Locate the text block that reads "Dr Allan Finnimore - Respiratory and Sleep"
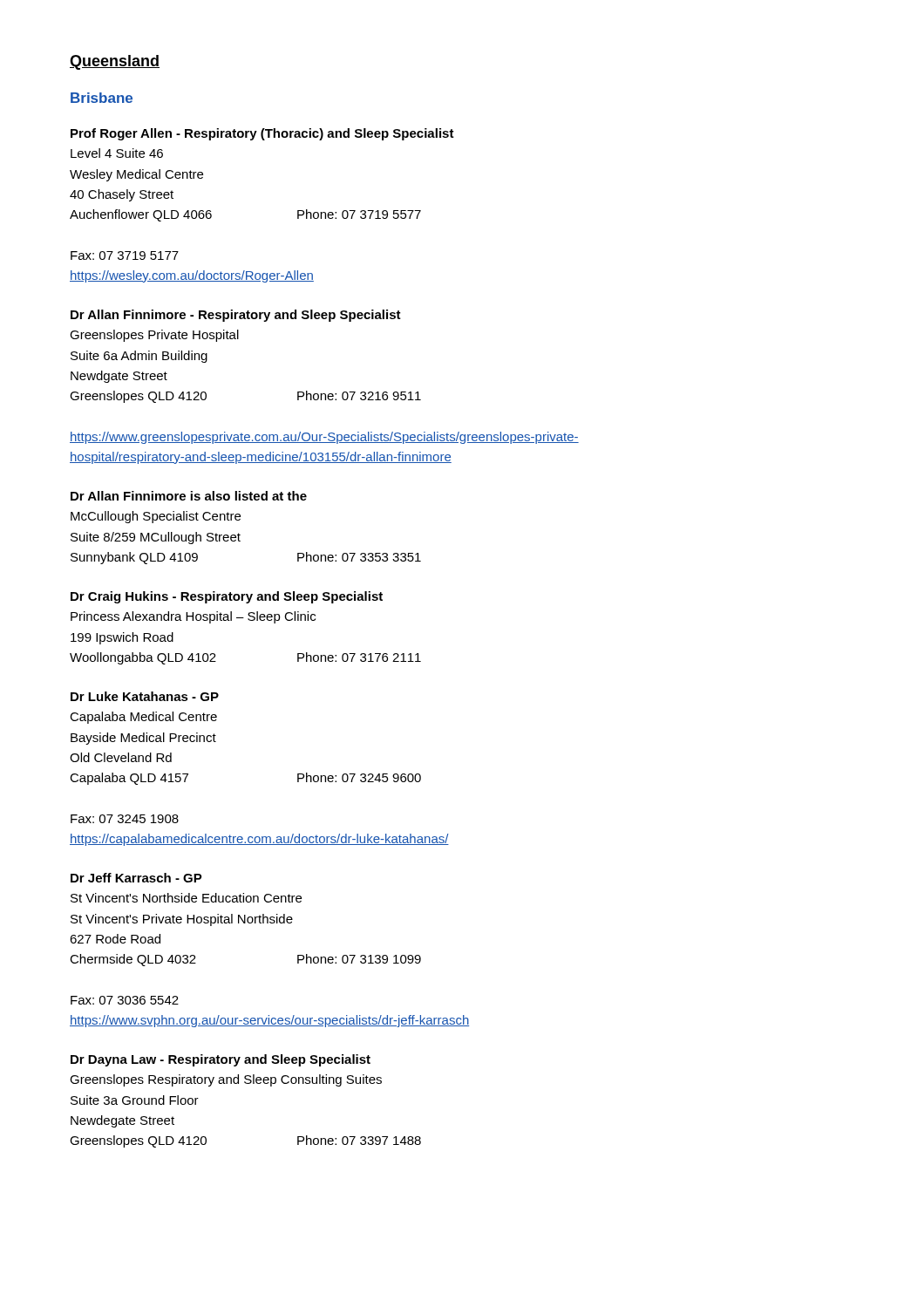Screen dimensions: 1308x924 (236, 316)
